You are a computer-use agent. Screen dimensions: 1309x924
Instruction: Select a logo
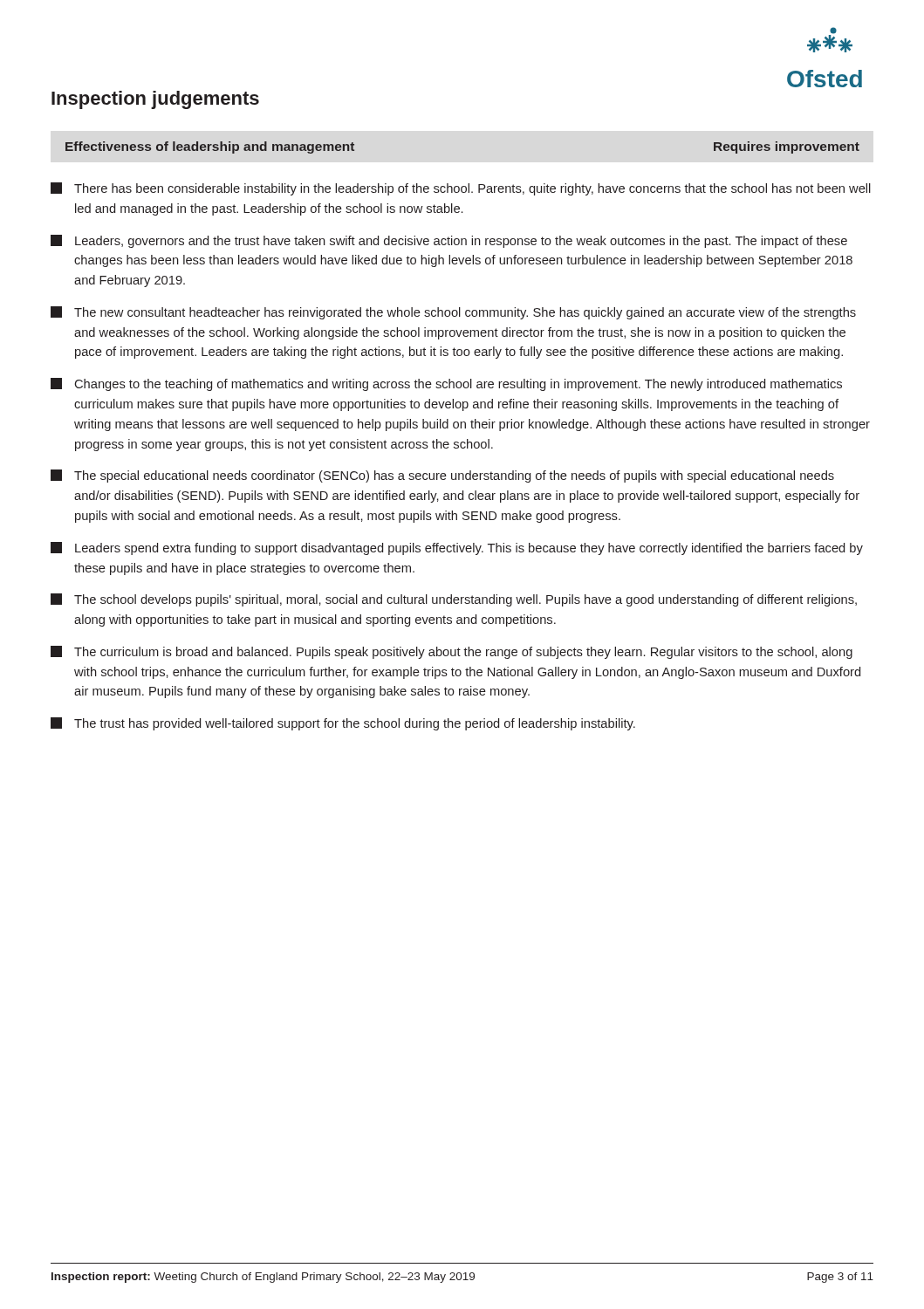[x=834, y=61]
